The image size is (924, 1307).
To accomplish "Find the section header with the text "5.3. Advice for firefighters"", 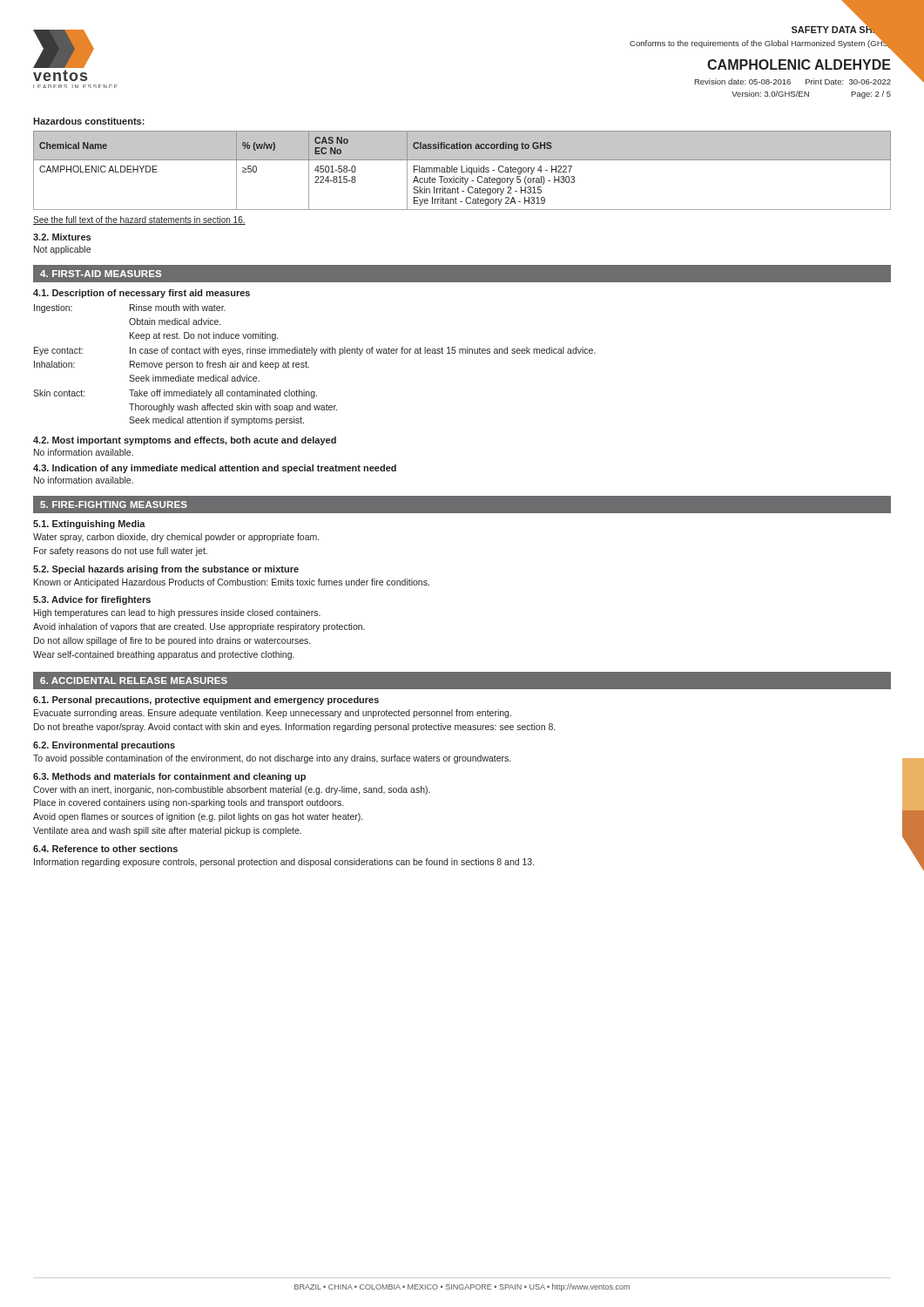I will pos(92,600).
